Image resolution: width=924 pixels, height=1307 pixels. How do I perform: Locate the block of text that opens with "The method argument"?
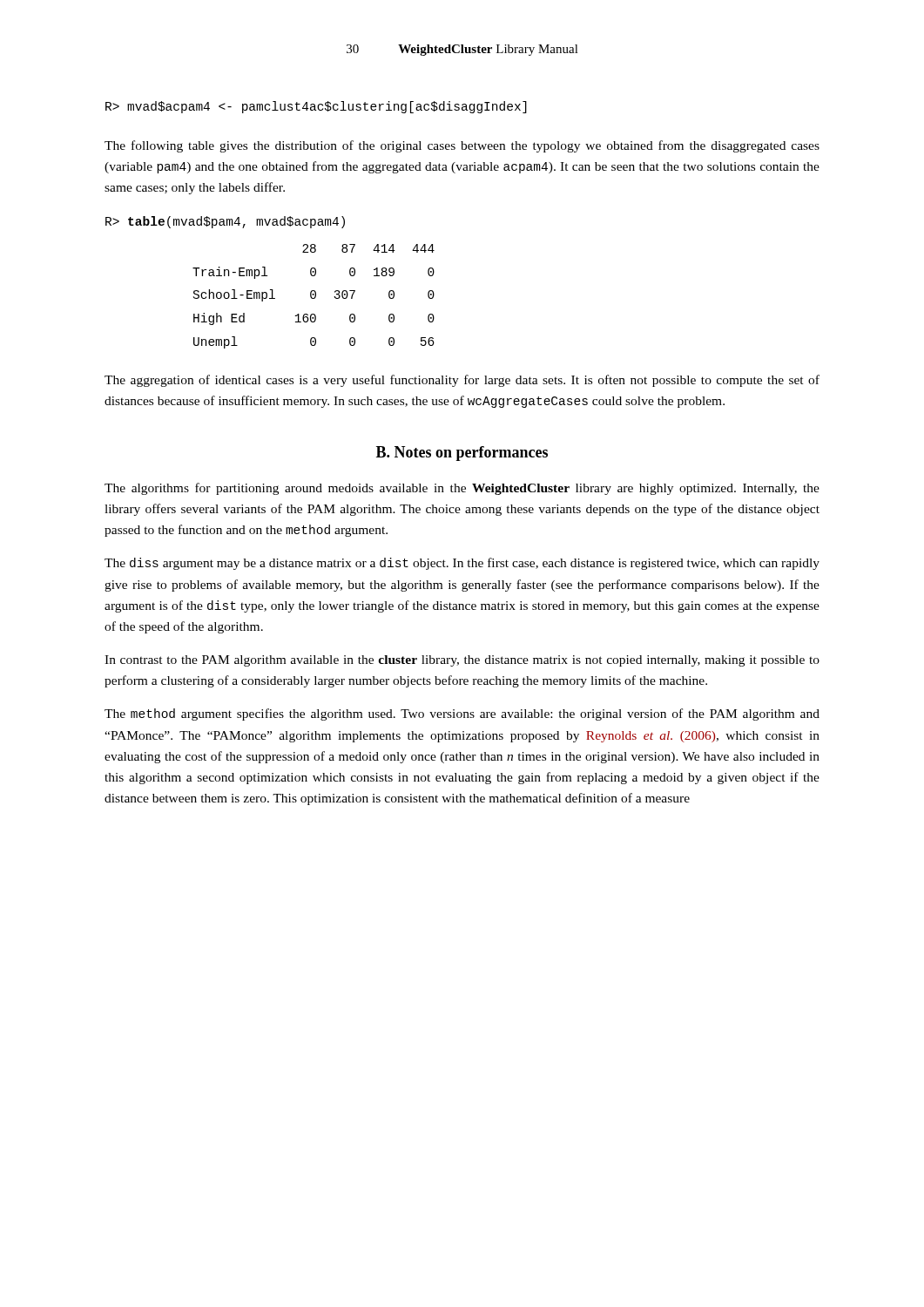tap(462, 756)
